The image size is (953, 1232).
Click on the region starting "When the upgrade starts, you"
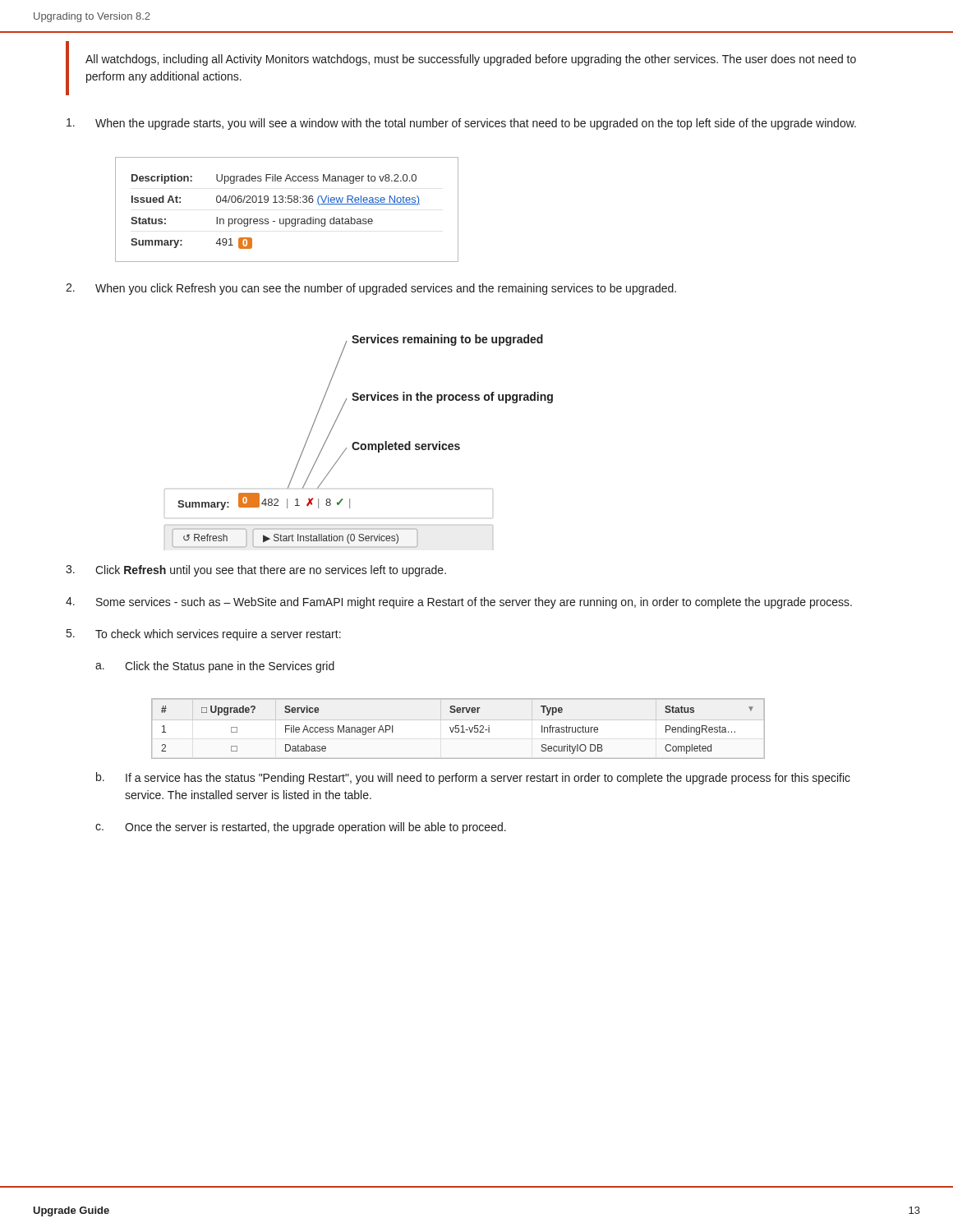(x=476, y=124)
